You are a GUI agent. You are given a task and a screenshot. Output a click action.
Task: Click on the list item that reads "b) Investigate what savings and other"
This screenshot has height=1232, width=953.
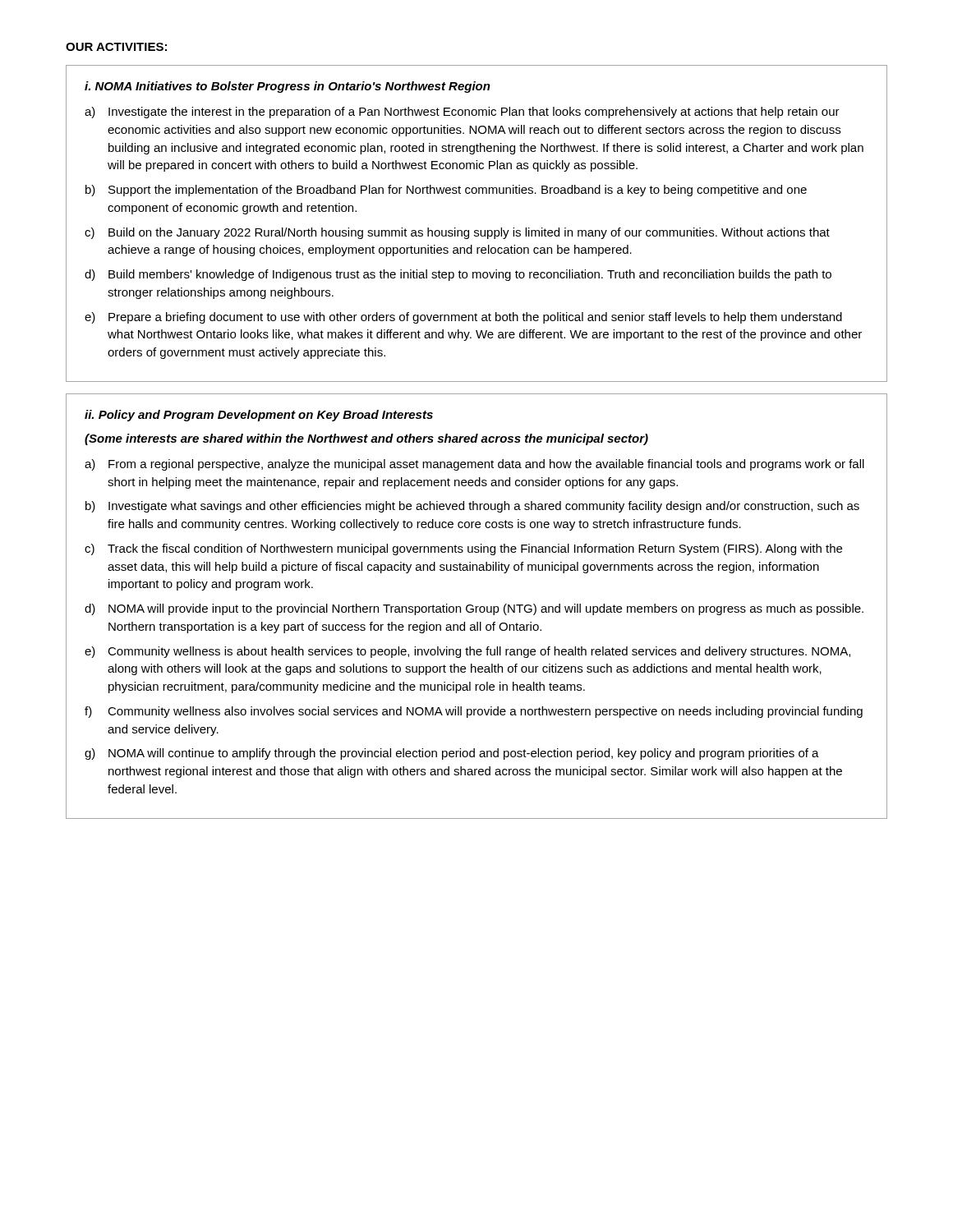pos(476,515)
